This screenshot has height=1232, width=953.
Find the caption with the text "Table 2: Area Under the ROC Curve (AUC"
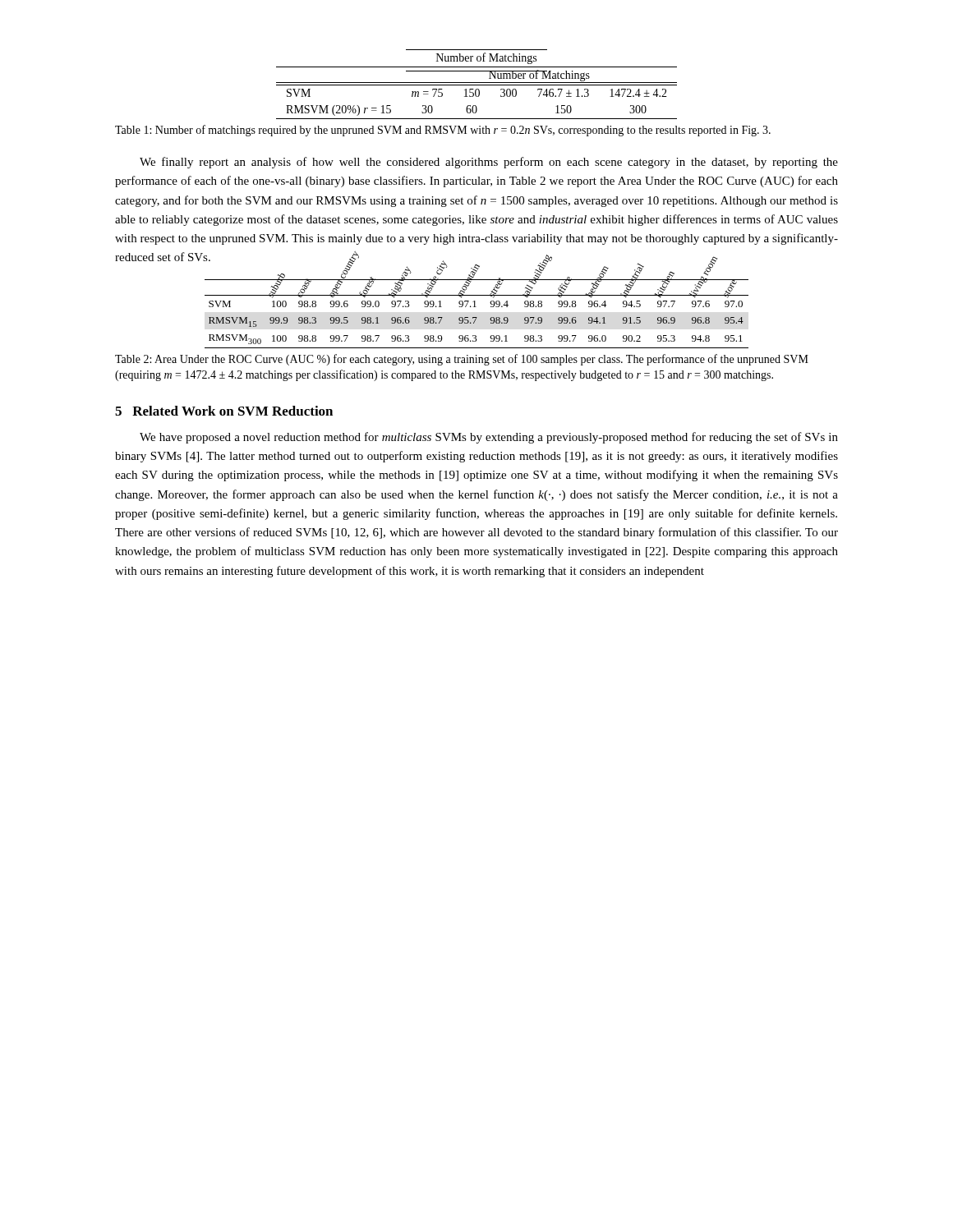point(462,367)
